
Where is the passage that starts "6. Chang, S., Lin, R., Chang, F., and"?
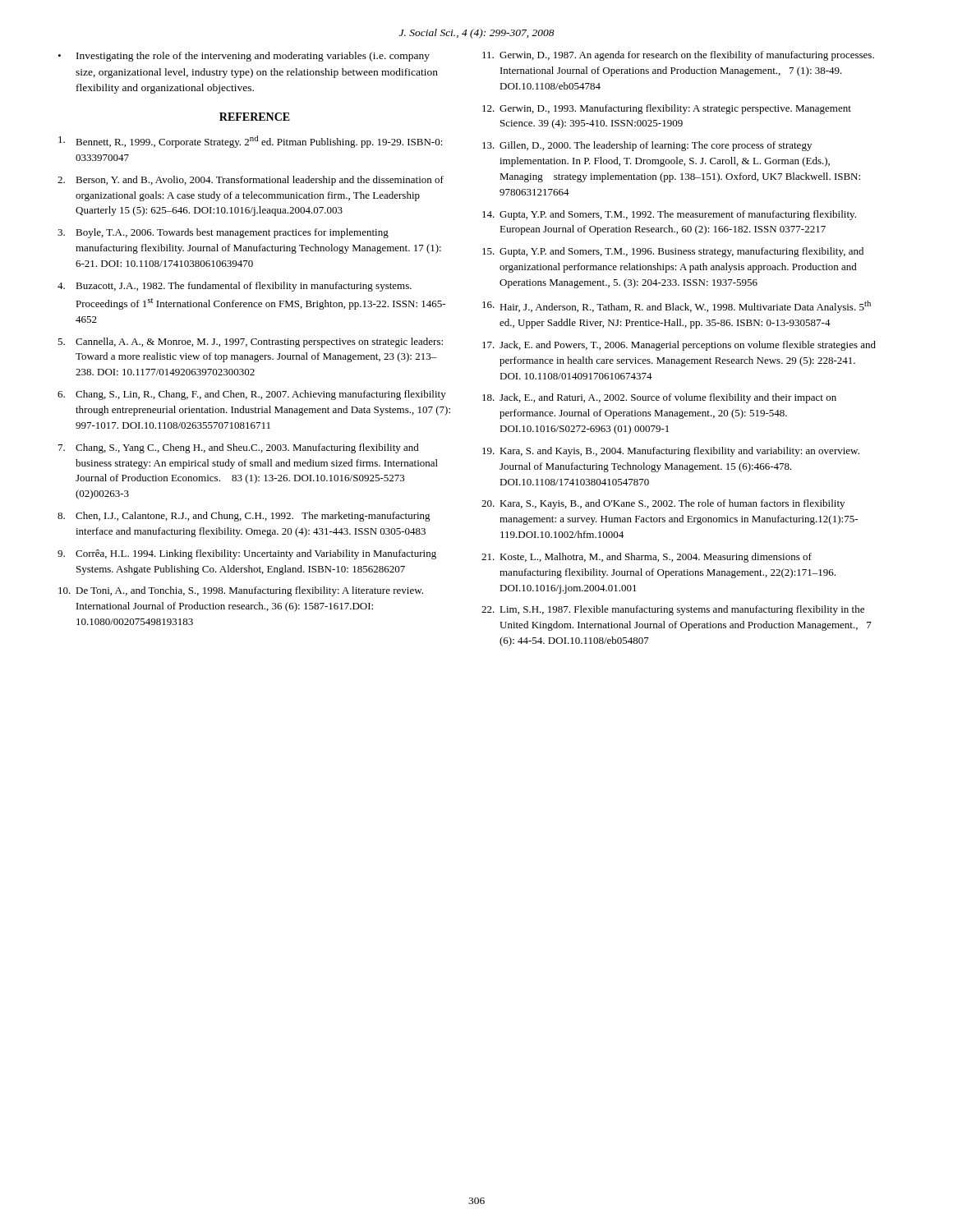255,410
